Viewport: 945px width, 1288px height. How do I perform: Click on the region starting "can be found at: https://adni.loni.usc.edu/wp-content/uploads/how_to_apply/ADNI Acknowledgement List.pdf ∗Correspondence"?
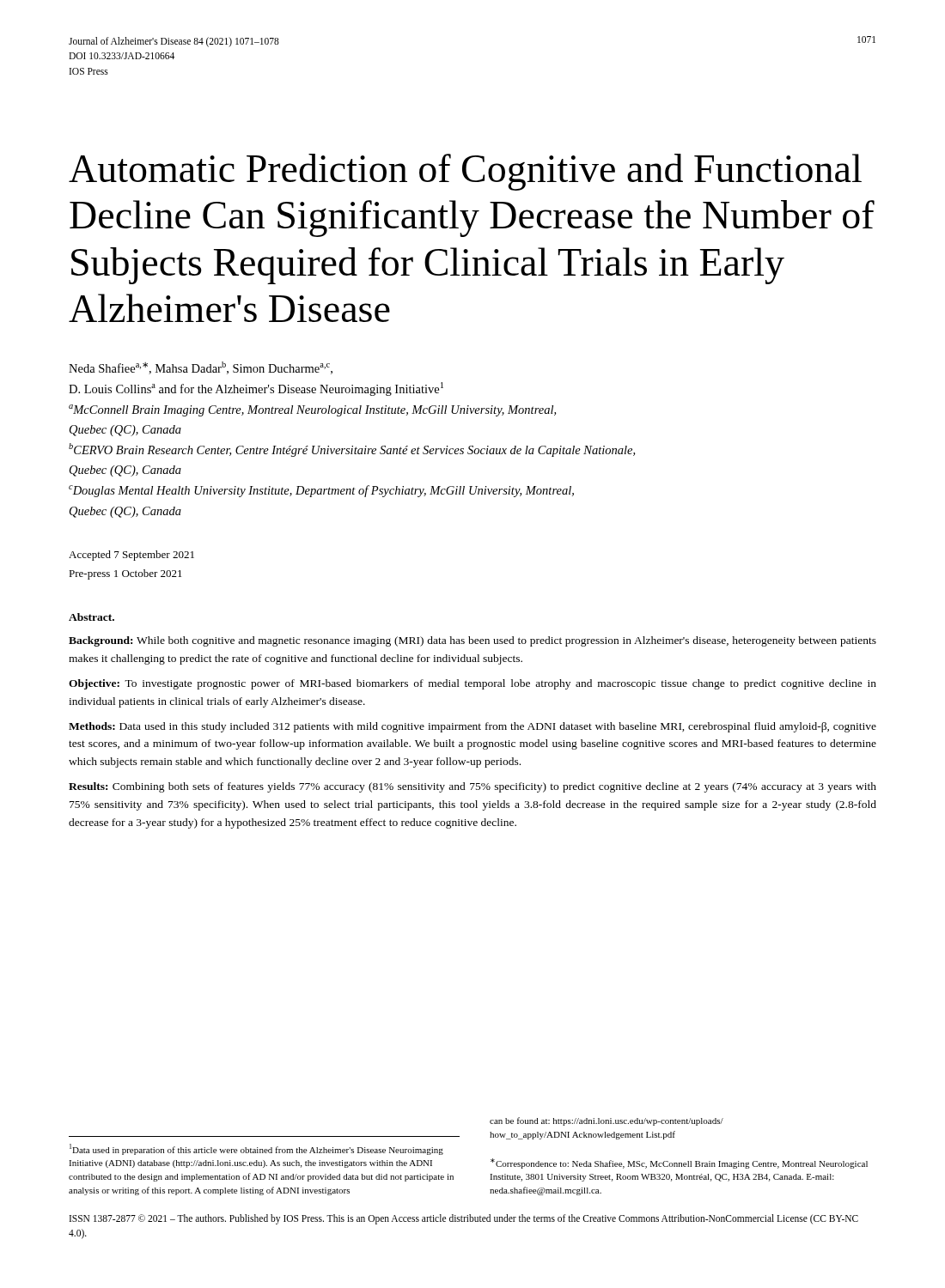click(679, 1155)
